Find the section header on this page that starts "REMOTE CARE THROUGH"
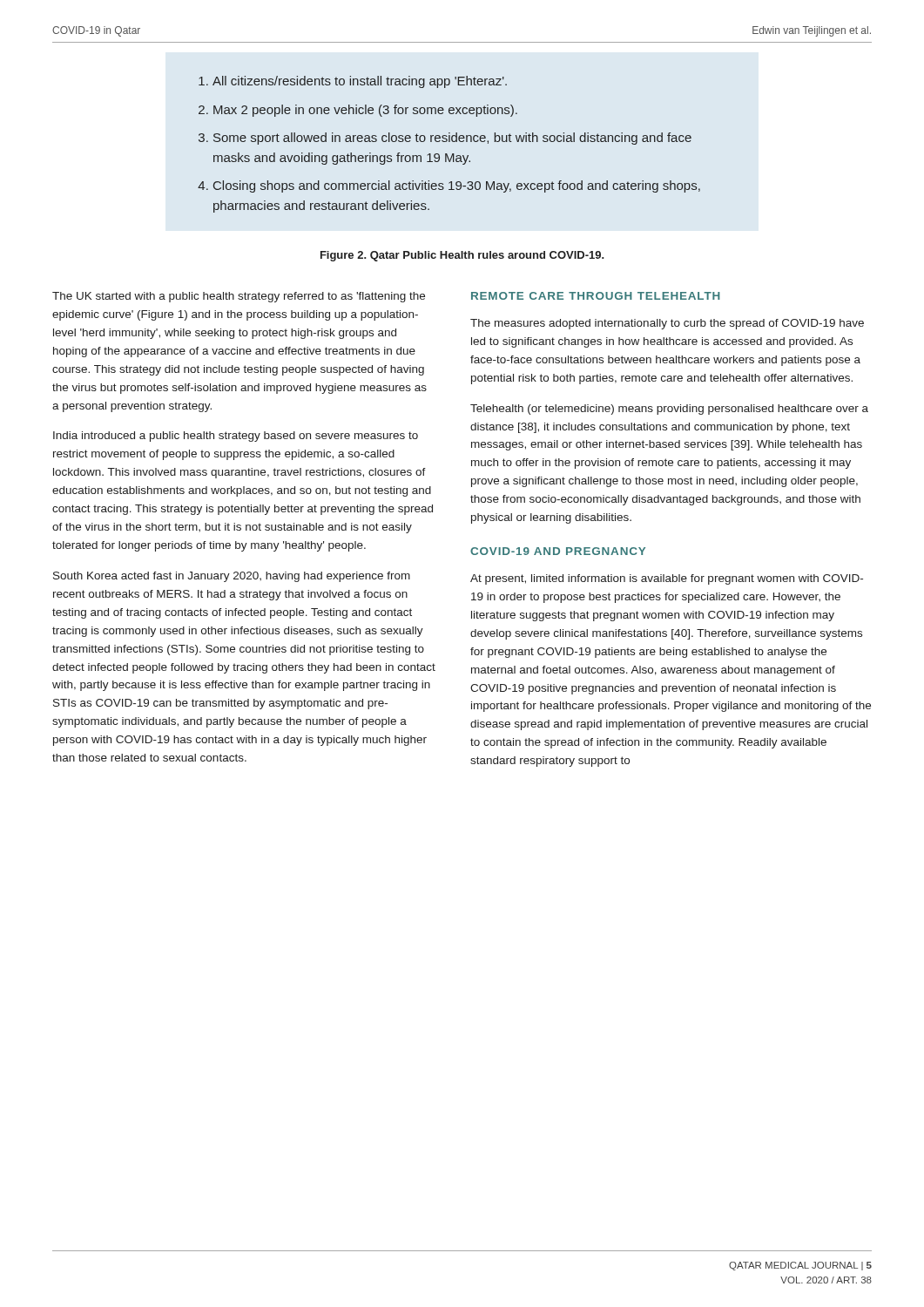 [x=596, y=296]
